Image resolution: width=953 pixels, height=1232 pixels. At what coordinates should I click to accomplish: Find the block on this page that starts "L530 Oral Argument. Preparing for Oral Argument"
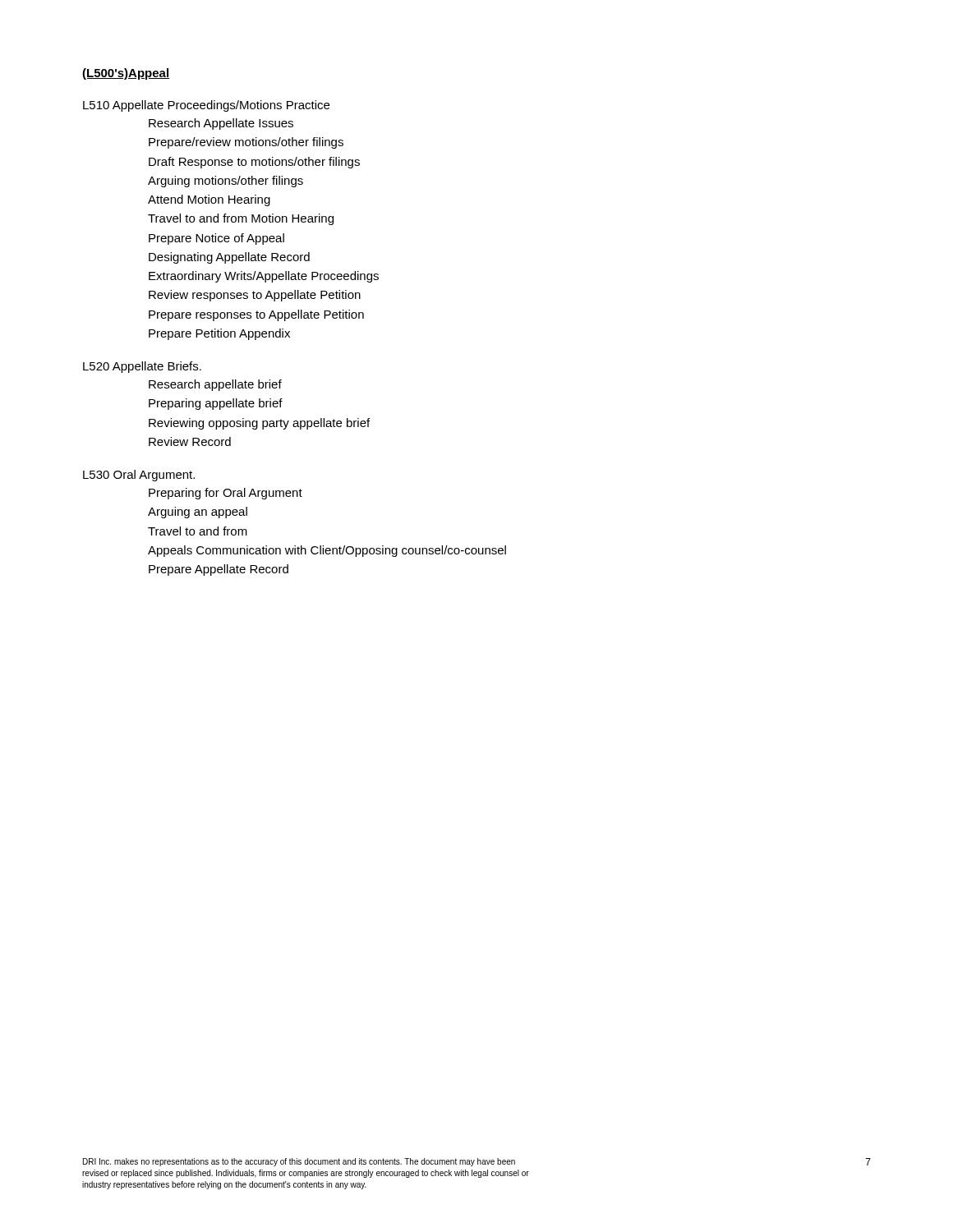click(x=139, y=476)
